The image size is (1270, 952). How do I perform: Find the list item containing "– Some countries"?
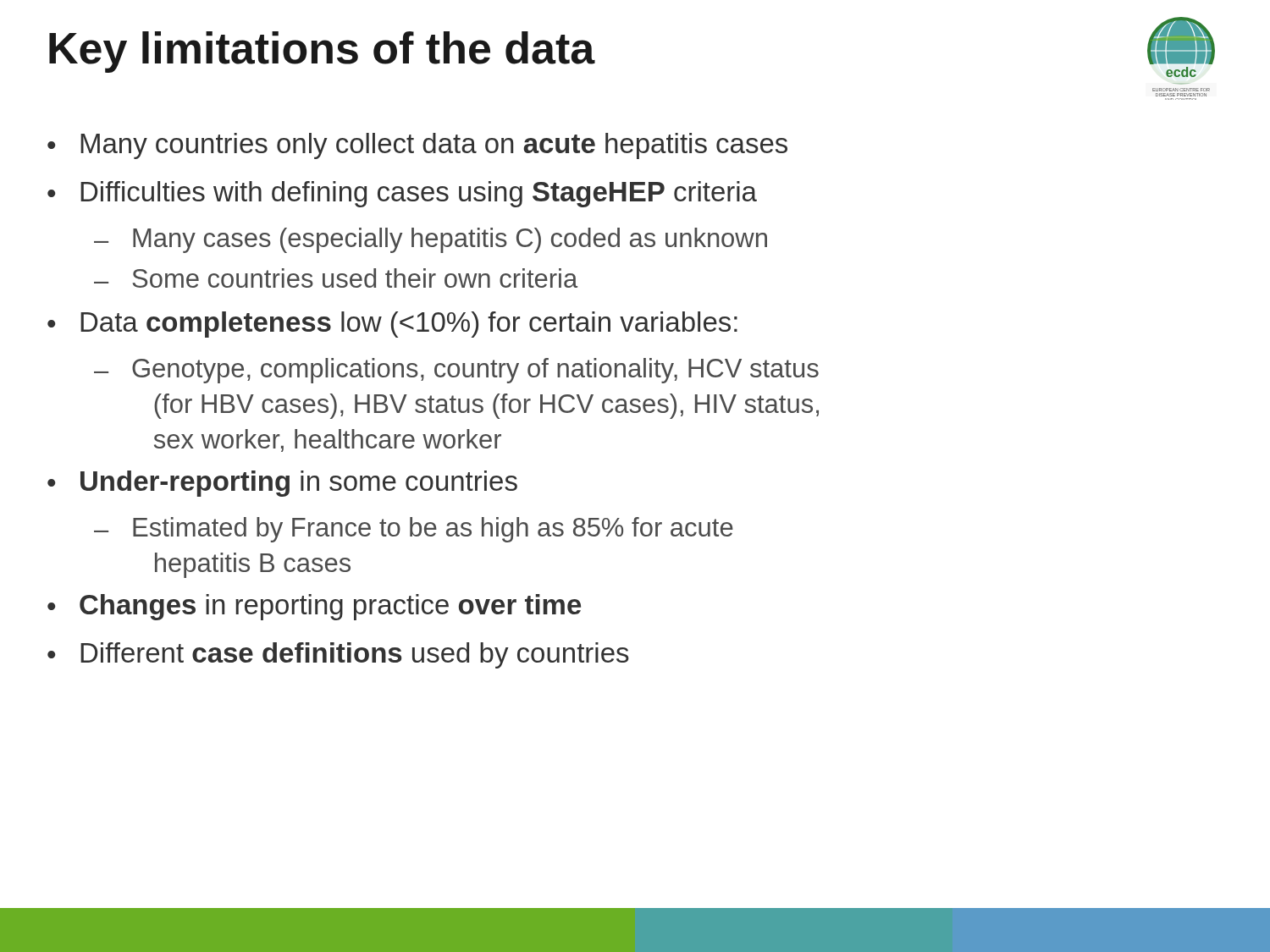(332, 280)
